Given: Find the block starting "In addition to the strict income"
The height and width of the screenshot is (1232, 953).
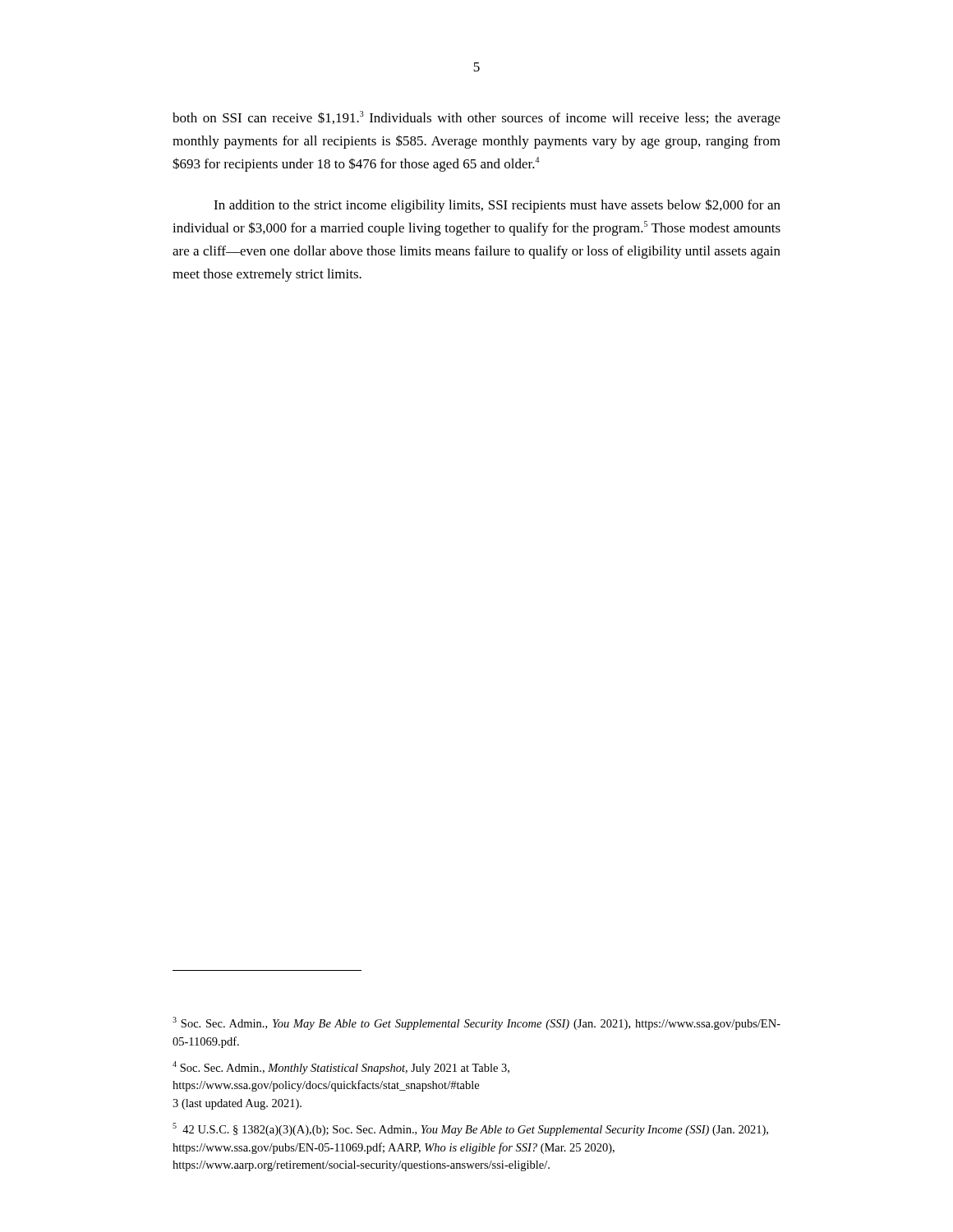Looking at the screenshot, I should coord(476,240).
